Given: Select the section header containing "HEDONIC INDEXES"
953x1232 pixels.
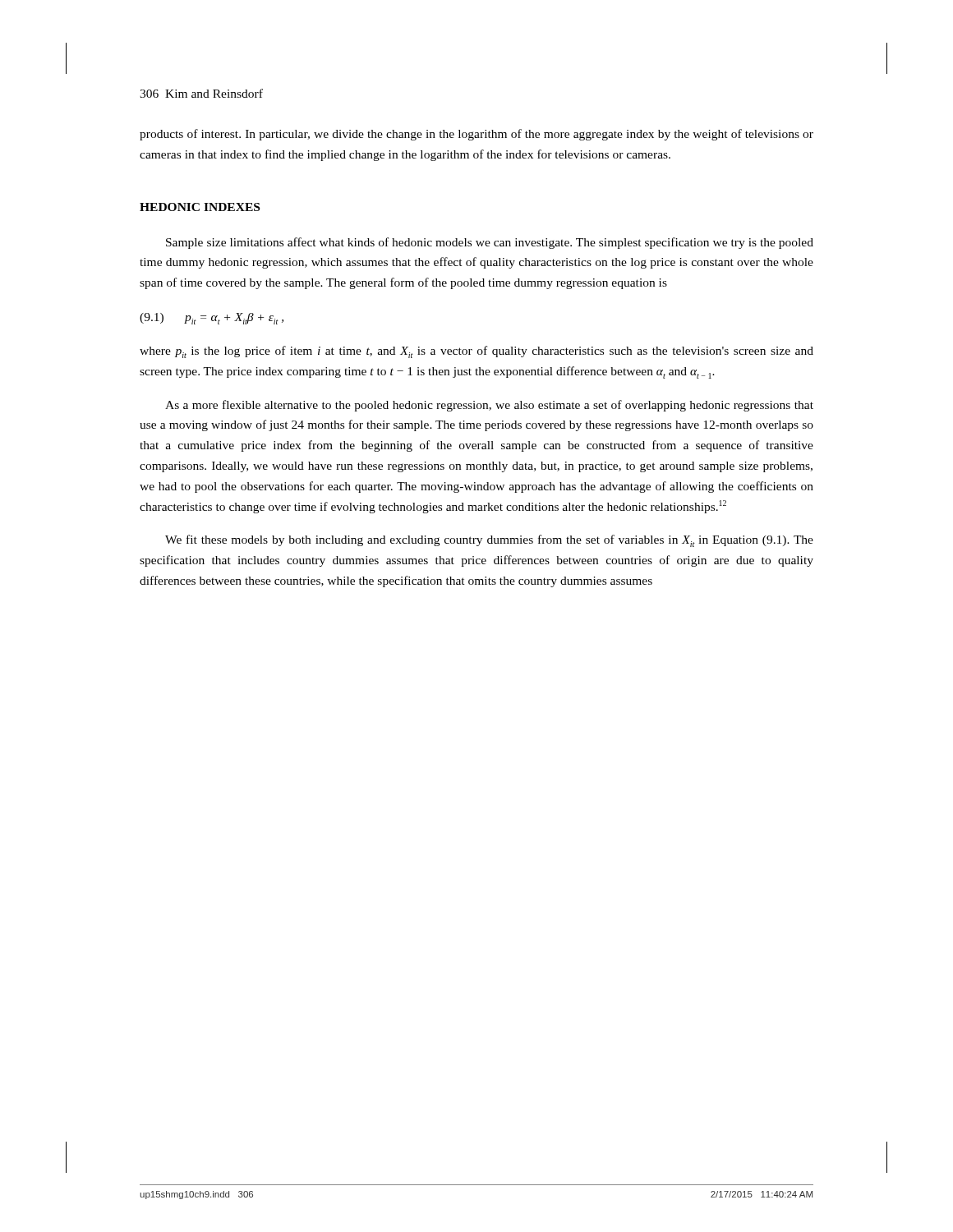Looking at the screenshot, I should tap(200, 206).
